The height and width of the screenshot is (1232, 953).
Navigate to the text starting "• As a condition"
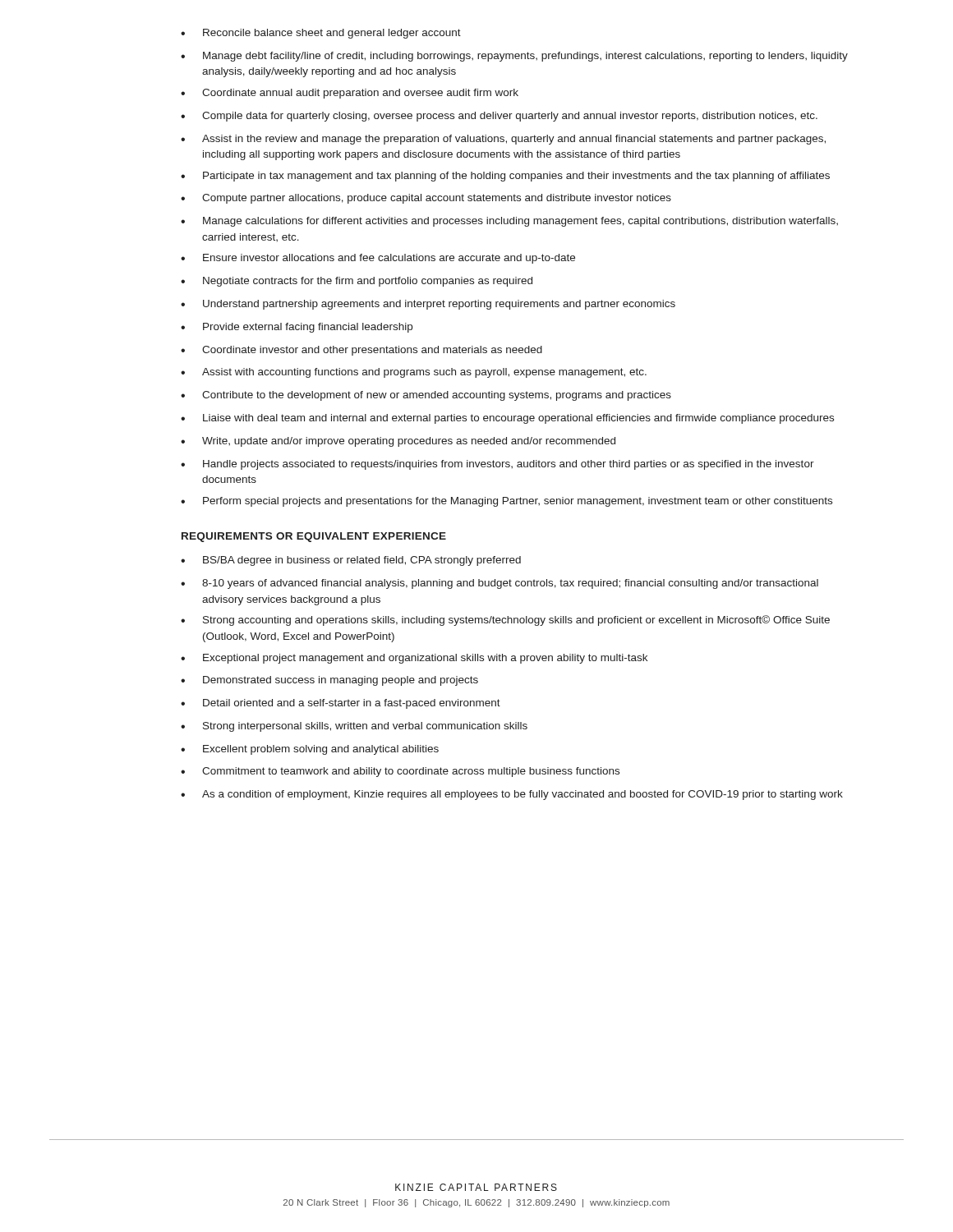point(518,795)
